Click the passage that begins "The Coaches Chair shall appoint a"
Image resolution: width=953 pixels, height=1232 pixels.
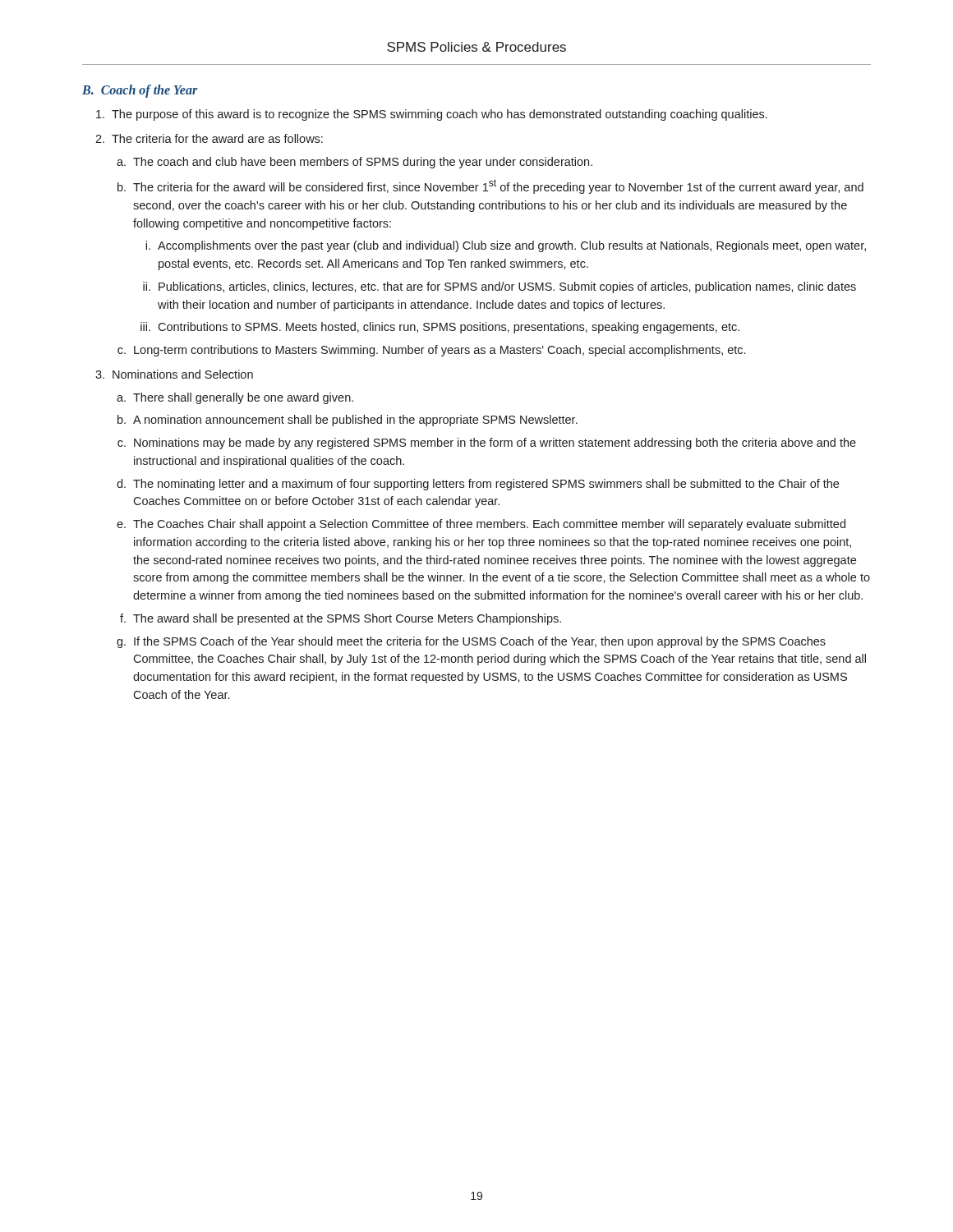point(502,560)
